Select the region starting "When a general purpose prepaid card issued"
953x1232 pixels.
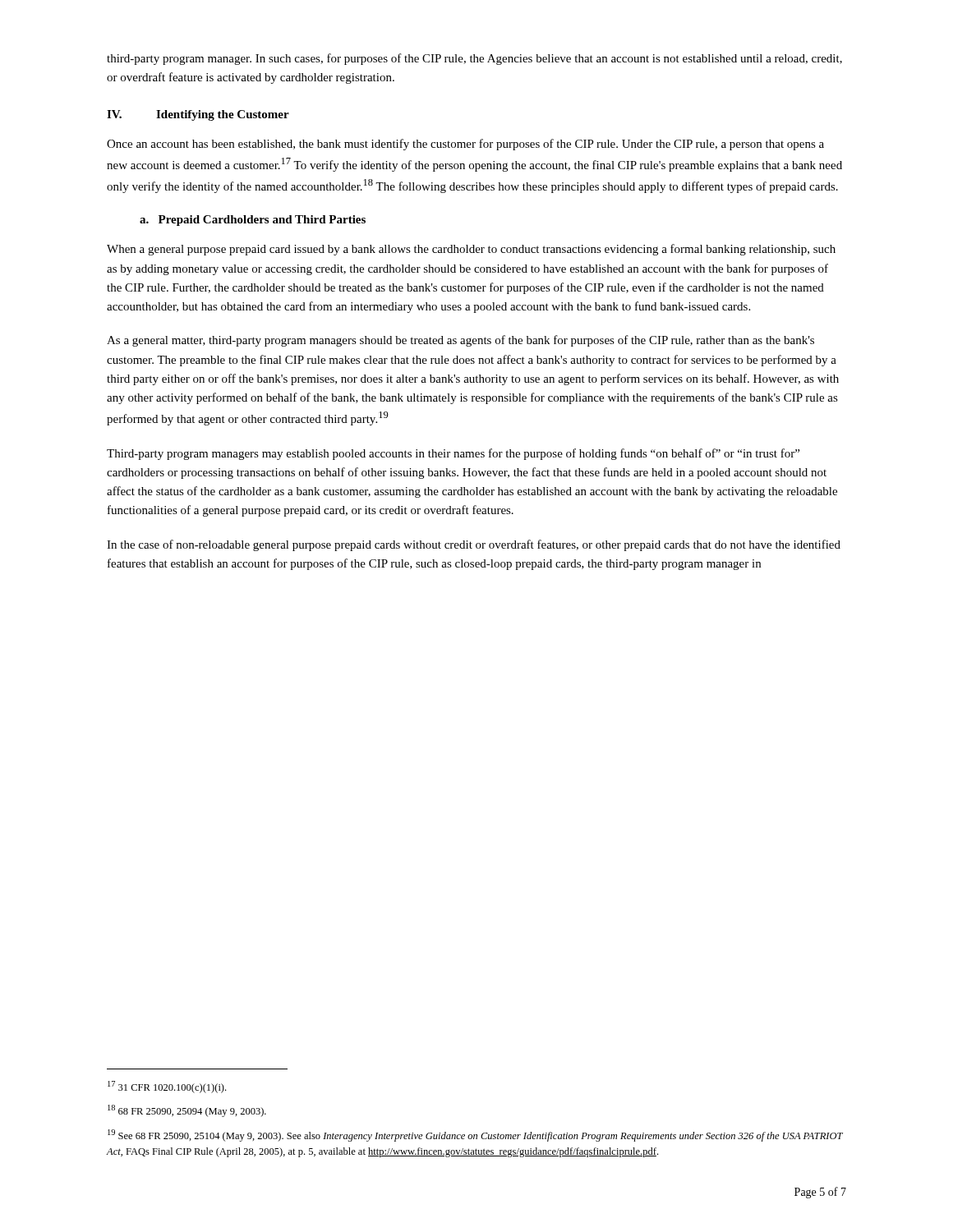click(x=471, y=278)
